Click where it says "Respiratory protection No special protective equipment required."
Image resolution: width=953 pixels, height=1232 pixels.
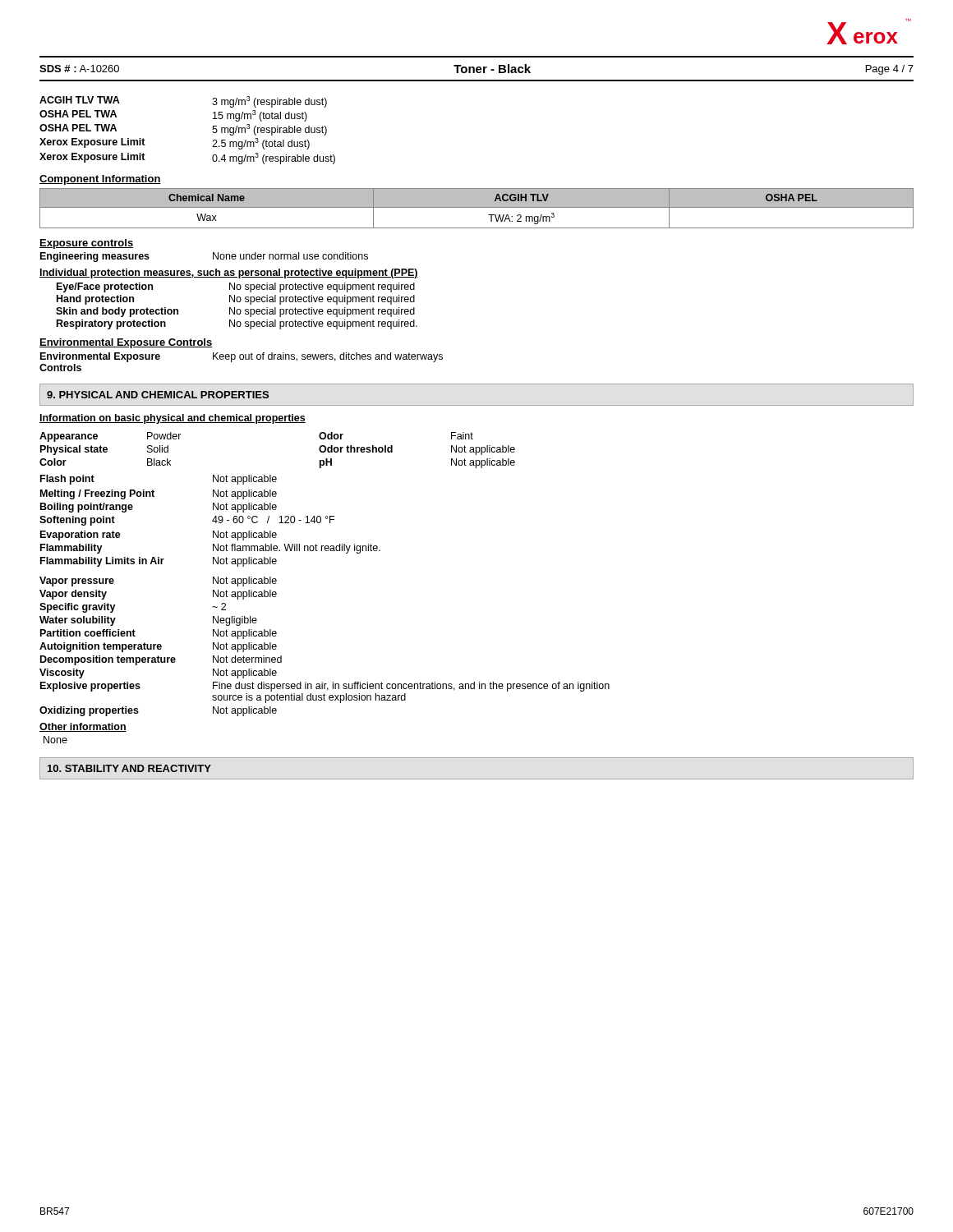[x=237, y=324]
